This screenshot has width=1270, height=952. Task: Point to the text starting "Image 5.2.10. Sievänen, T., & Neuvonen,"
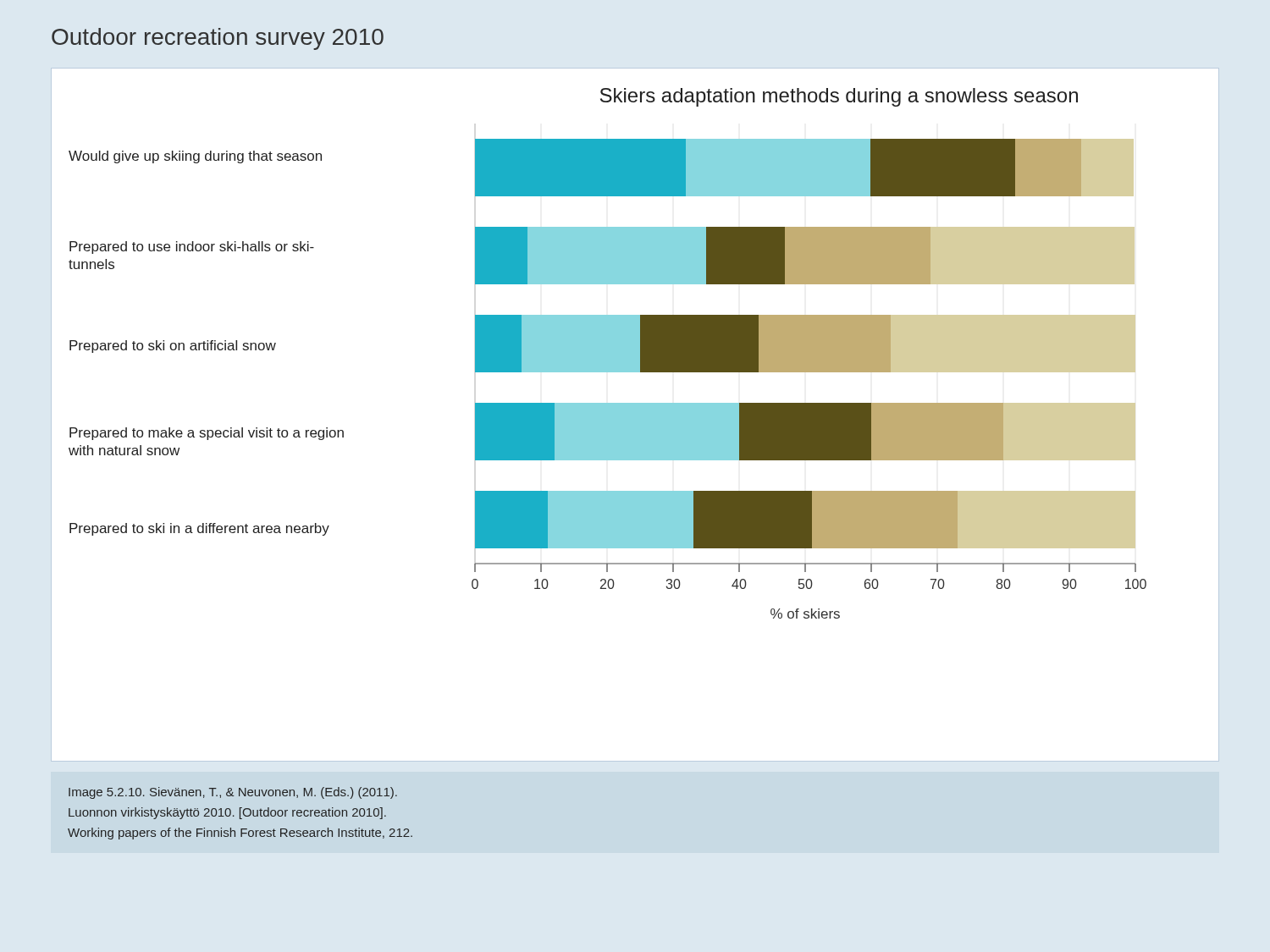241,812
